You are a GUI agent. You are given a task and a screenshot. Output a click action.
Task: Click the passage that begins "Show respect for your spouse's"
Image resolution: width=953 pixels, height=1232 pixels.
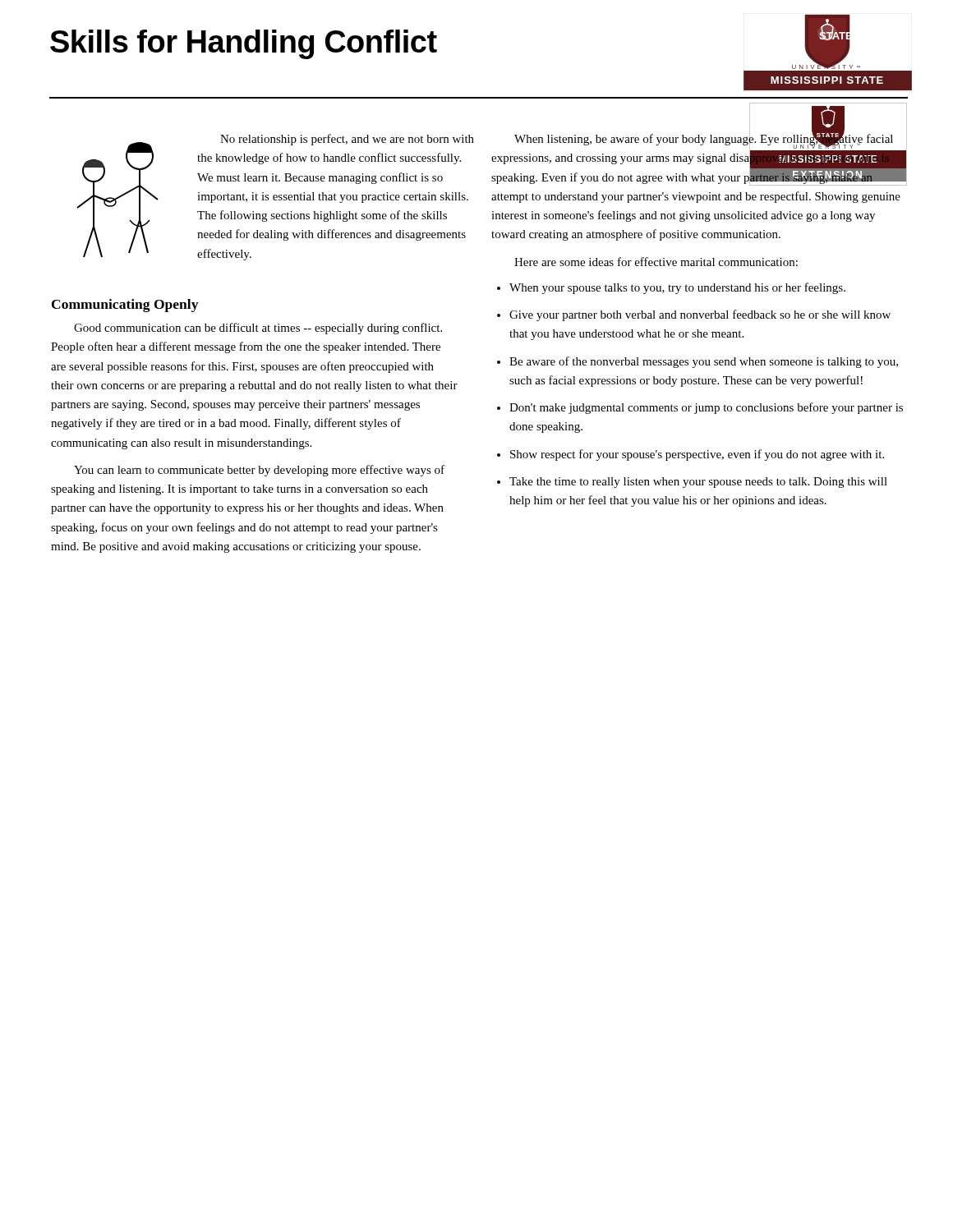click(697, 454)
